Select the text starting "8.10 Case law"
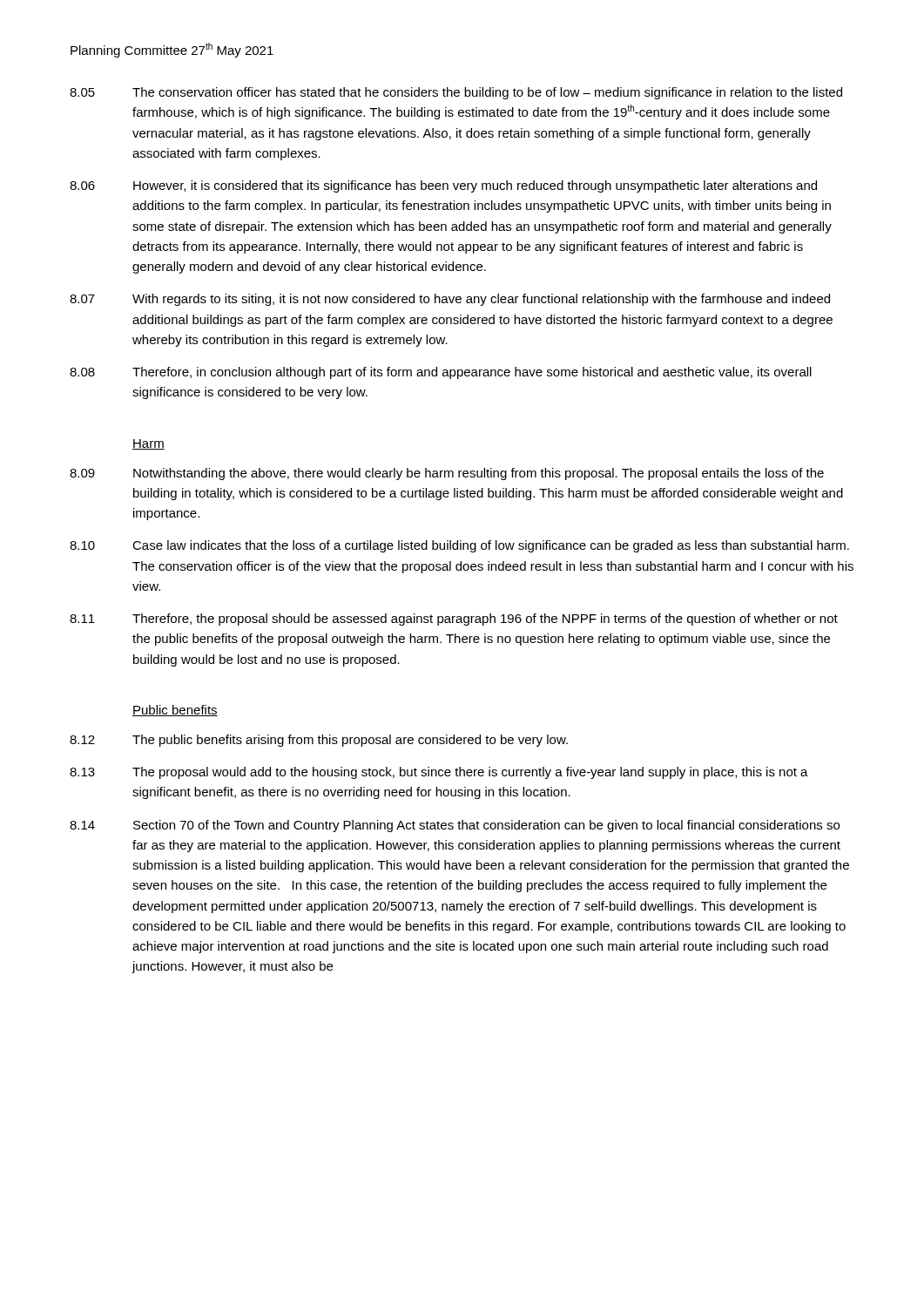 pyautogui.click(x=462, y=566)
